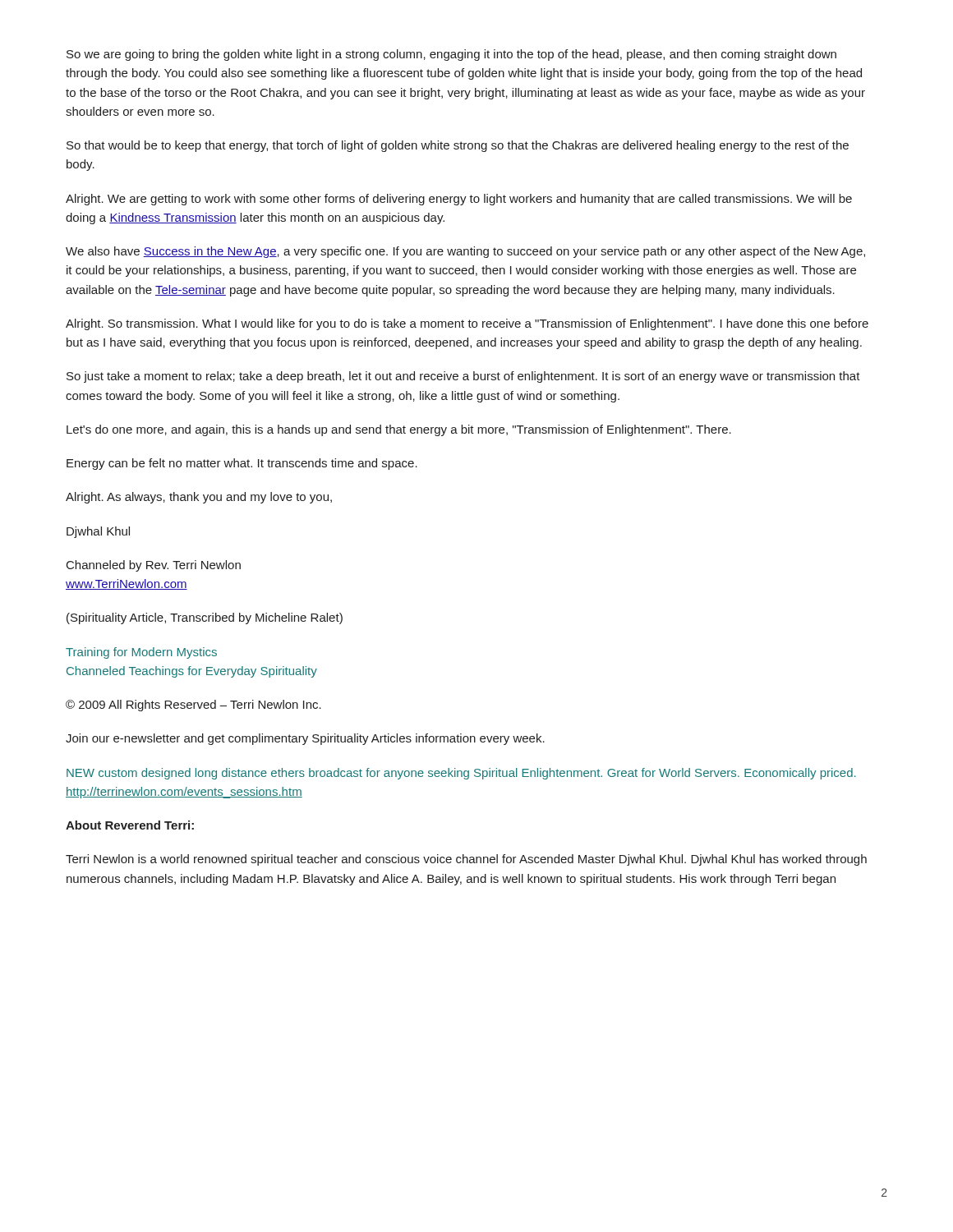
Task: Locate the region starting "So that would be to keep that energy,"
Action: [x=457, y=154]
